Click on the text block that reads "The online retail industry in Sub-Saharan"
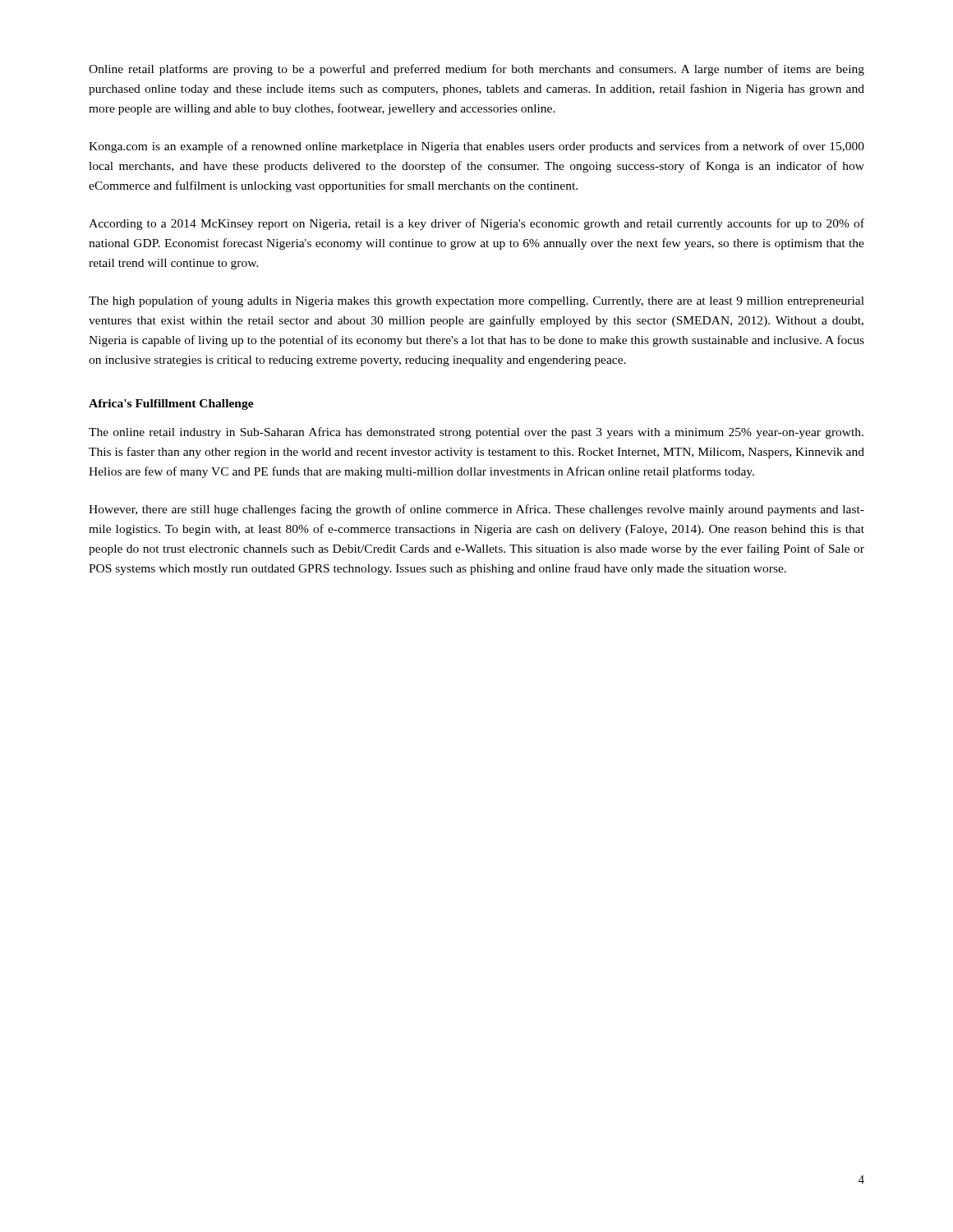 (476, 452)
